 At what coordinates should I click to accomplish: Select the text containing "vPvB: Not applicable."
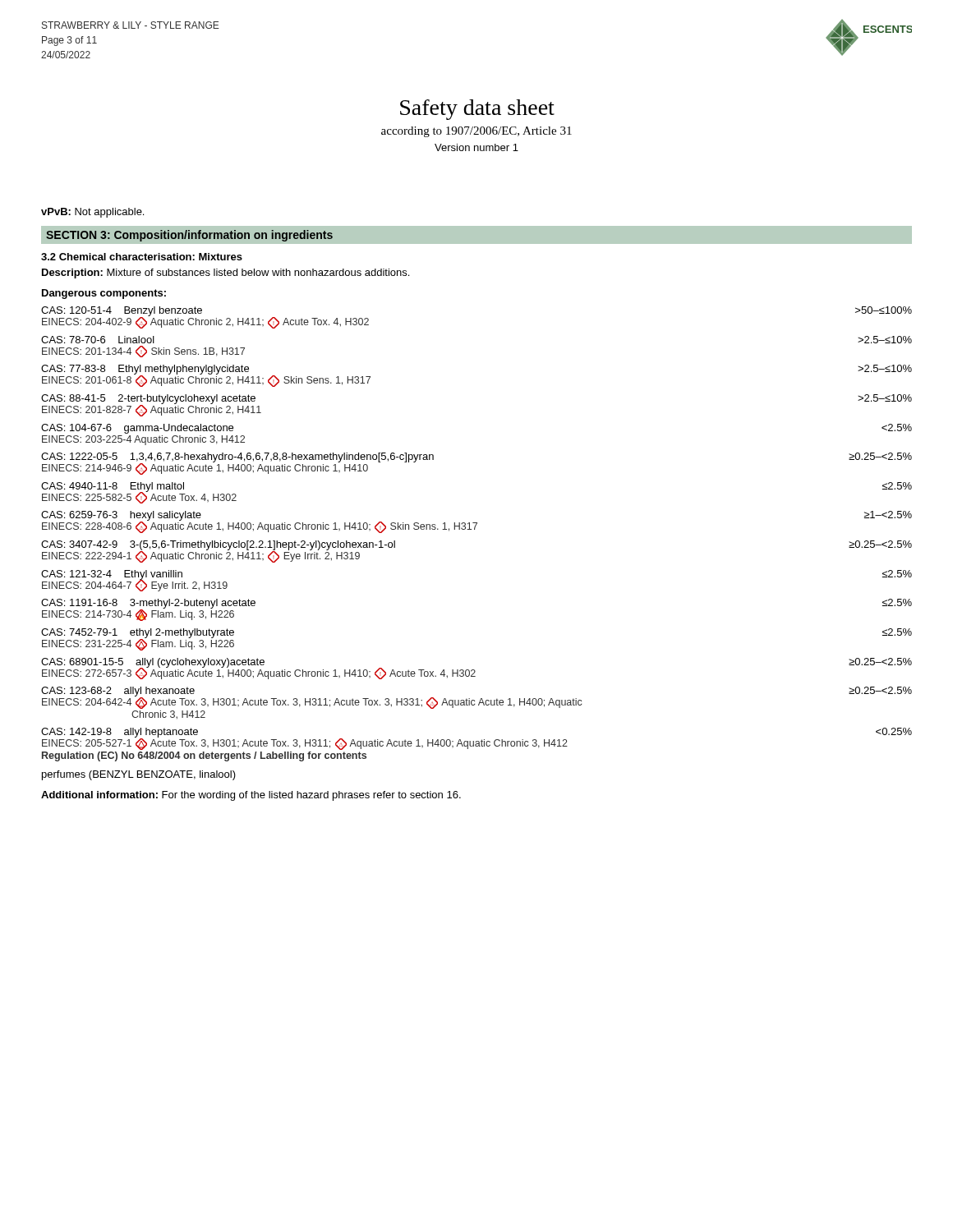pyautogui.click(x=93, y=212)
